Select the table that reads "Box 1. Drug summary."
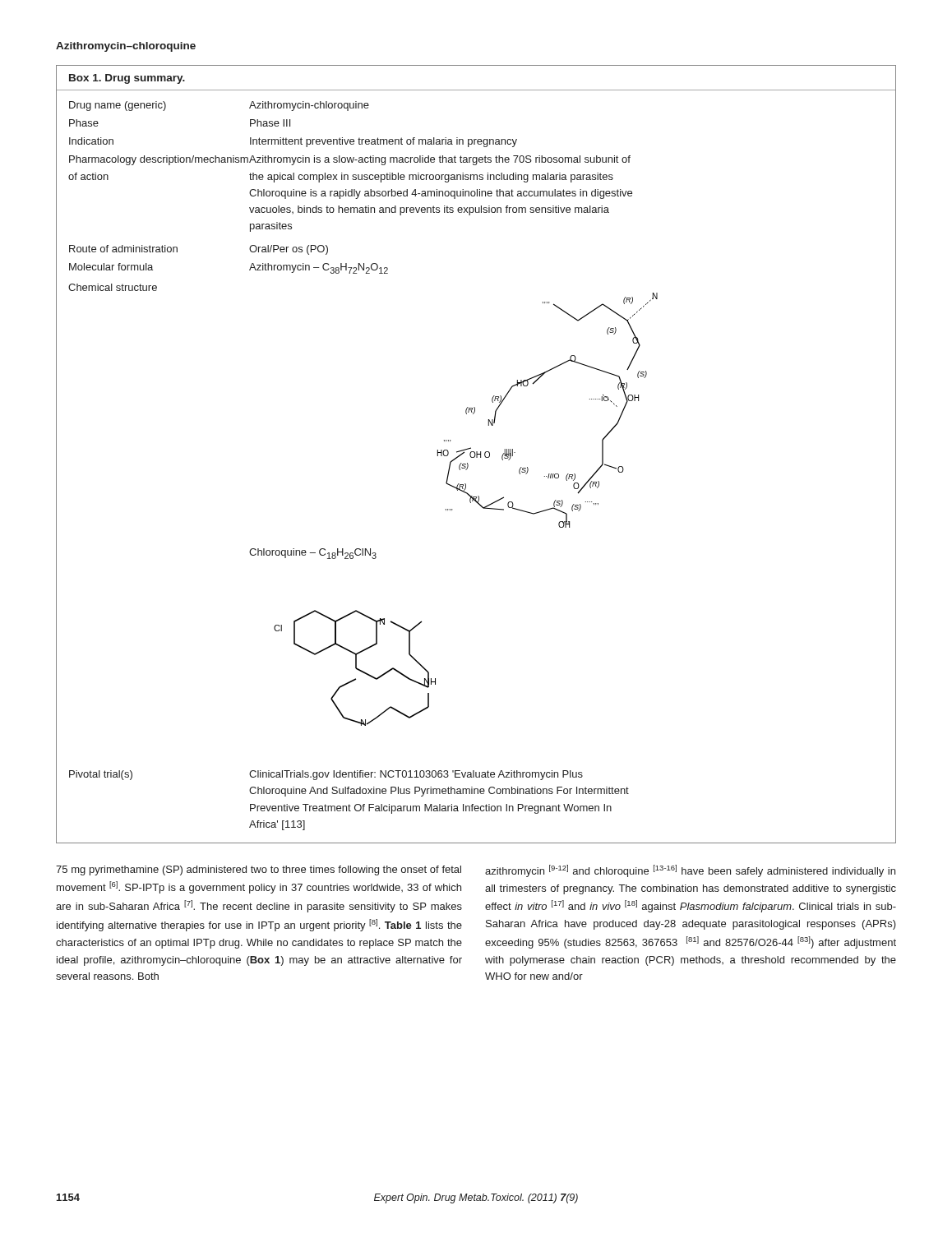 (x=476, y=454)
